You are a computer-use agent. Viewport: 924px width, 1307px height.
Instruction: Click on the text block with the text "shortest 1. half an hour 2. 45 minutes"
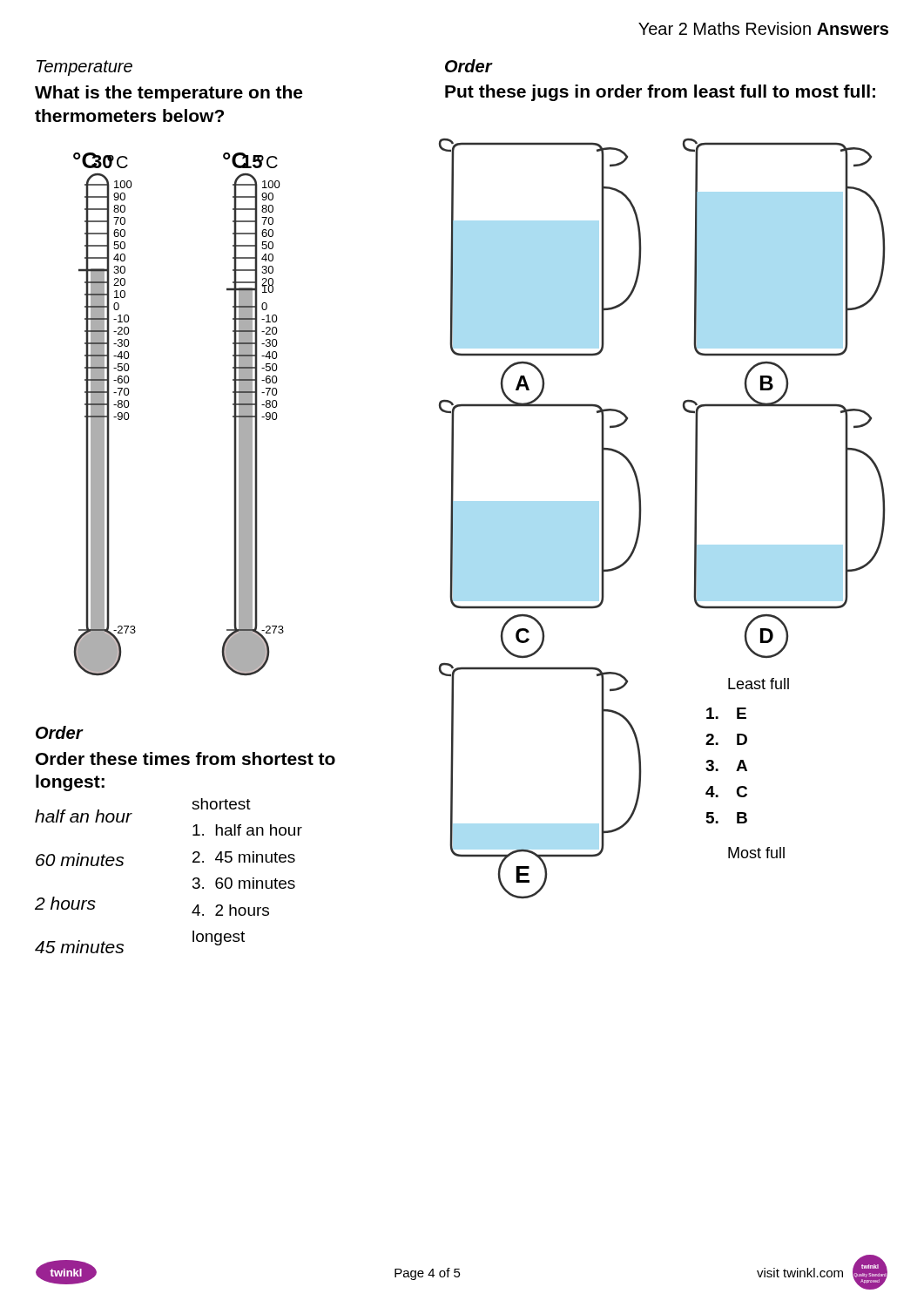coord(247,870)
